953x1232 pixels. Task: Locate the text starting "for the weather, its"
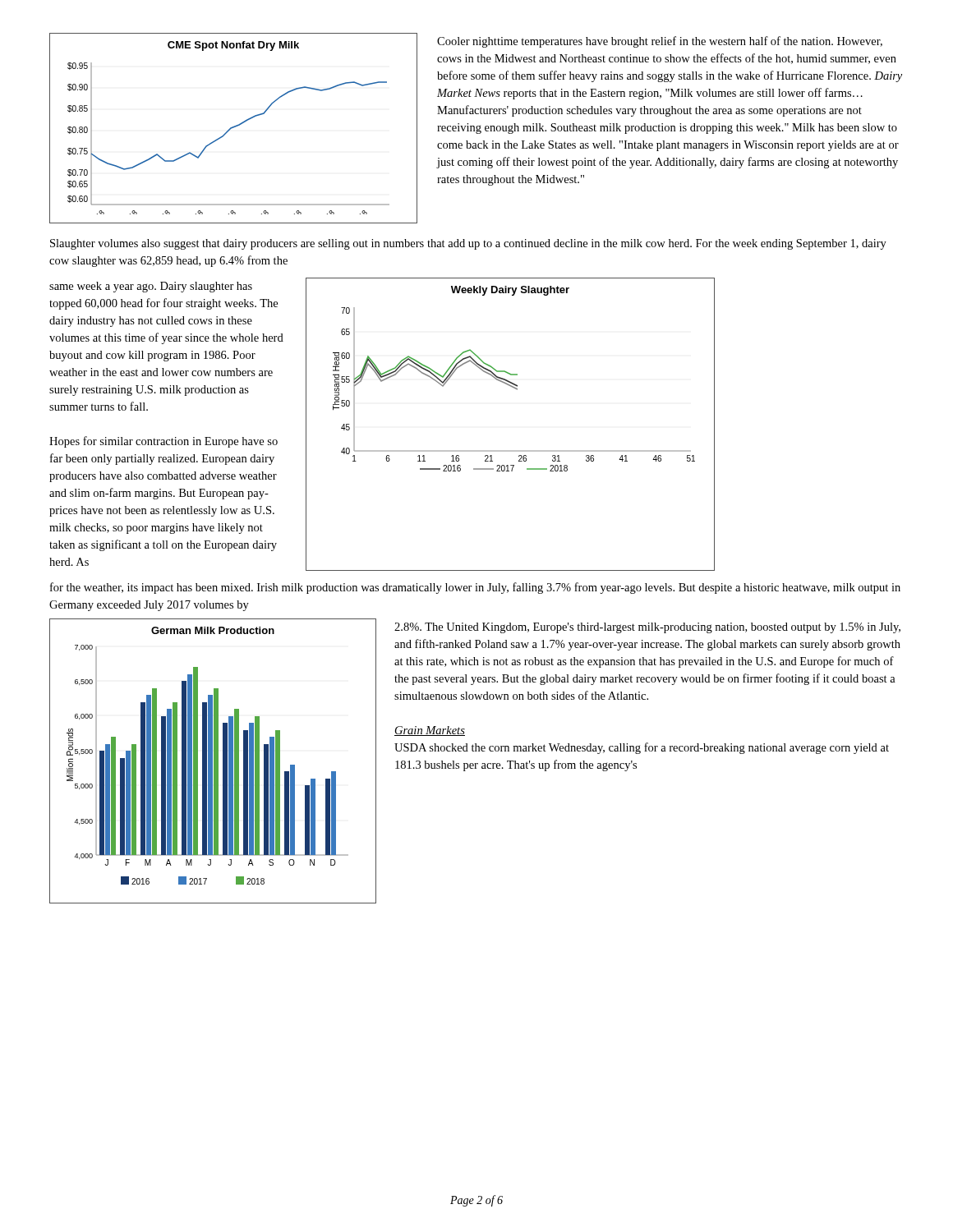click(475, 596)
